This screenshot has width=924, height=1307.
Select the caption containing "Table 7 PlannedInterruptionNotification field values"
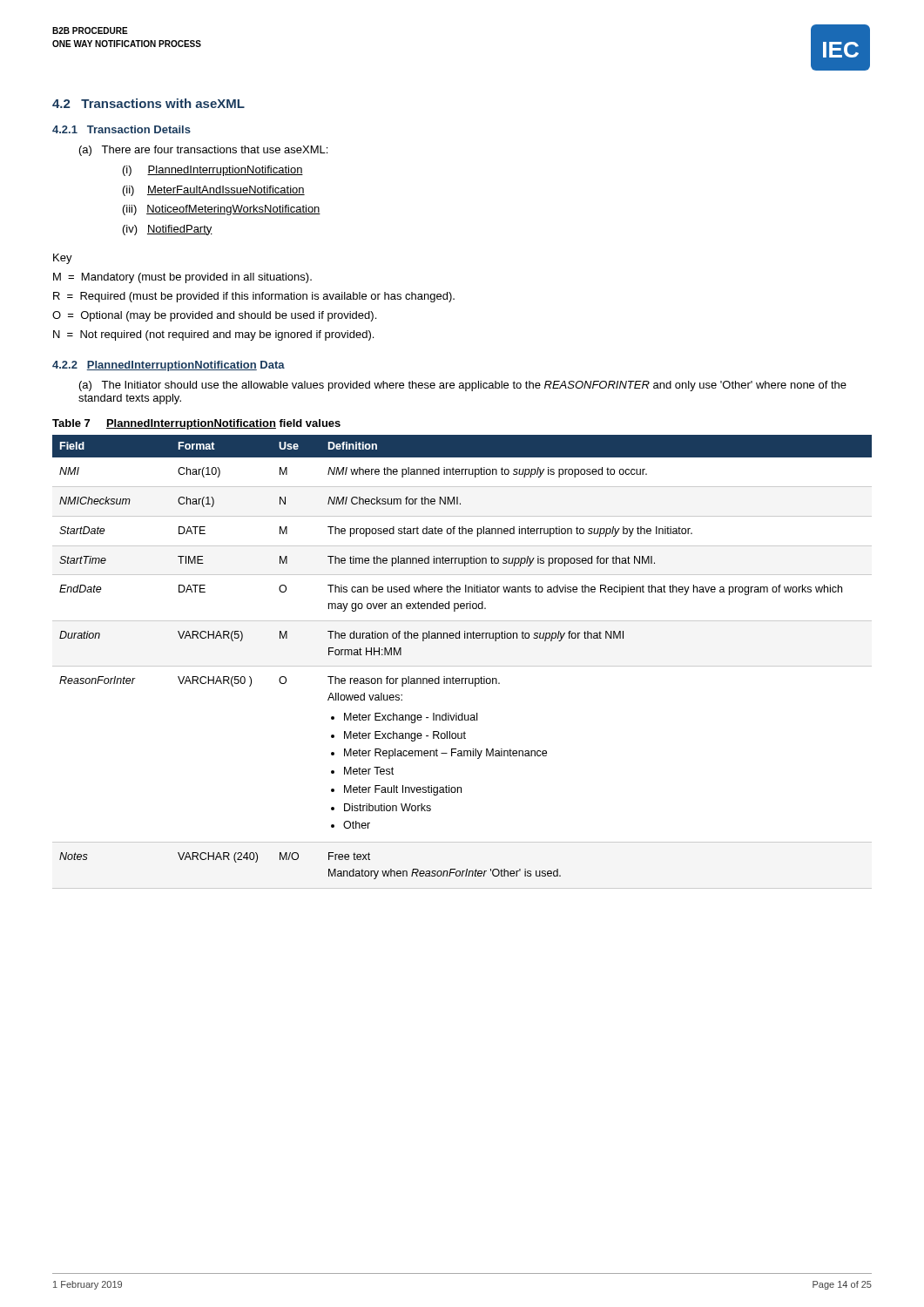pos(197,423)
